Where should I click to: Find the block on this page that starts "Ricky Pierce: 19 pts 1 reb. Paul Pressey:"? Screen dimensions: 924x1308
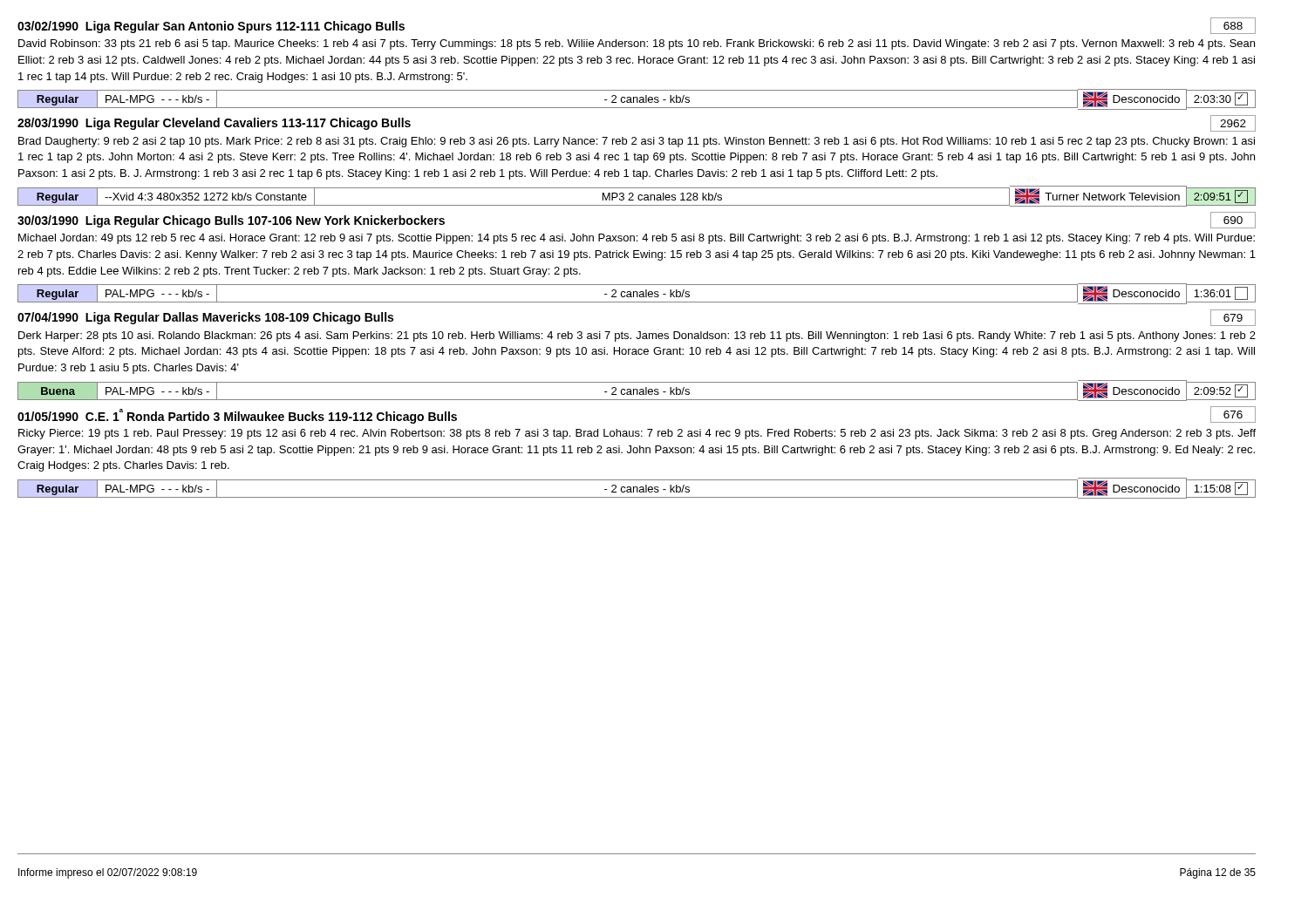click(x=637, y=449)
